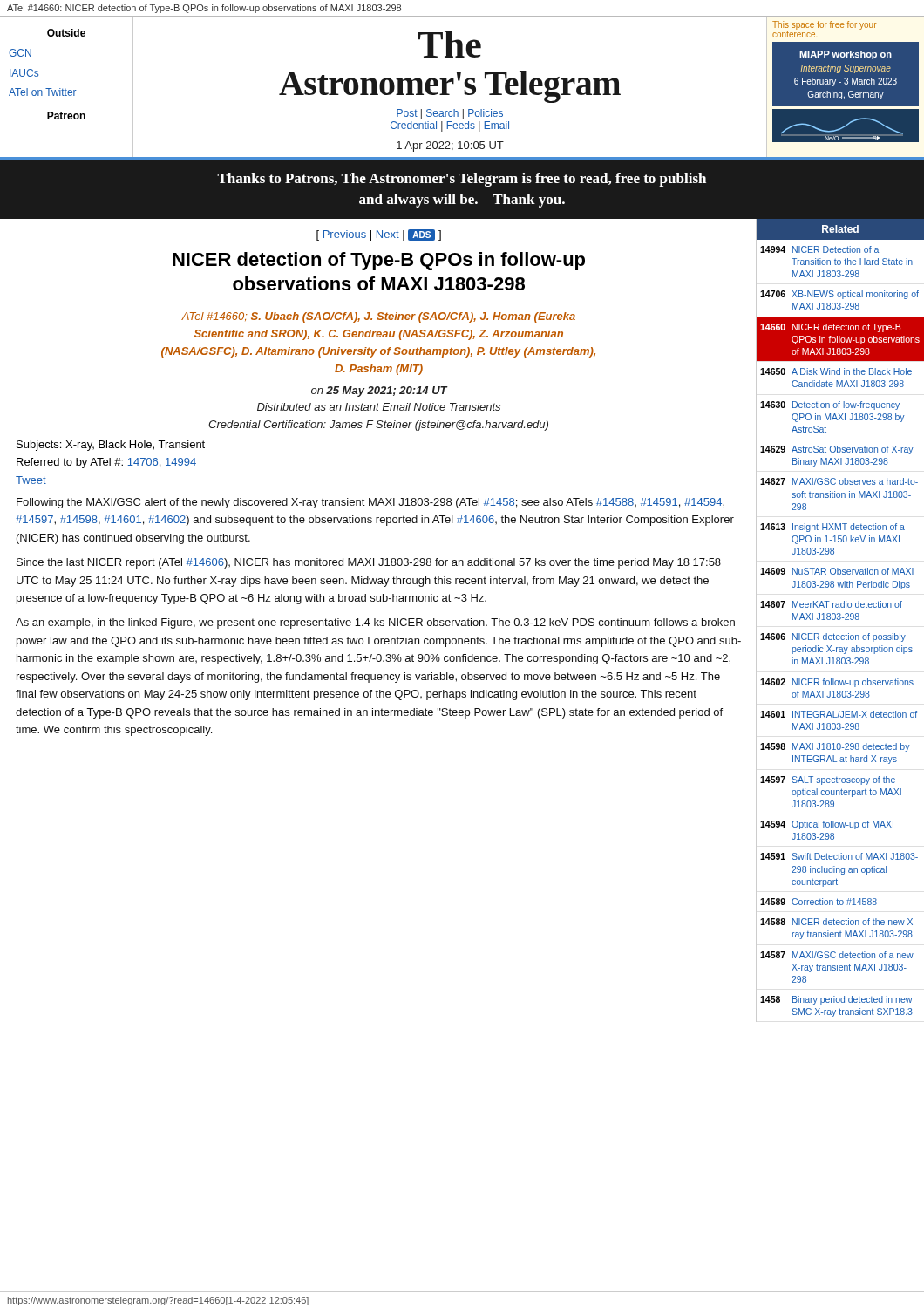Navigate to the text block starting "14706 XB-NEWS optical monitoring of MAXI J1803-298"
This screenshot has width=924, height=1308.
pyautogui.click(x=840, y=300)
